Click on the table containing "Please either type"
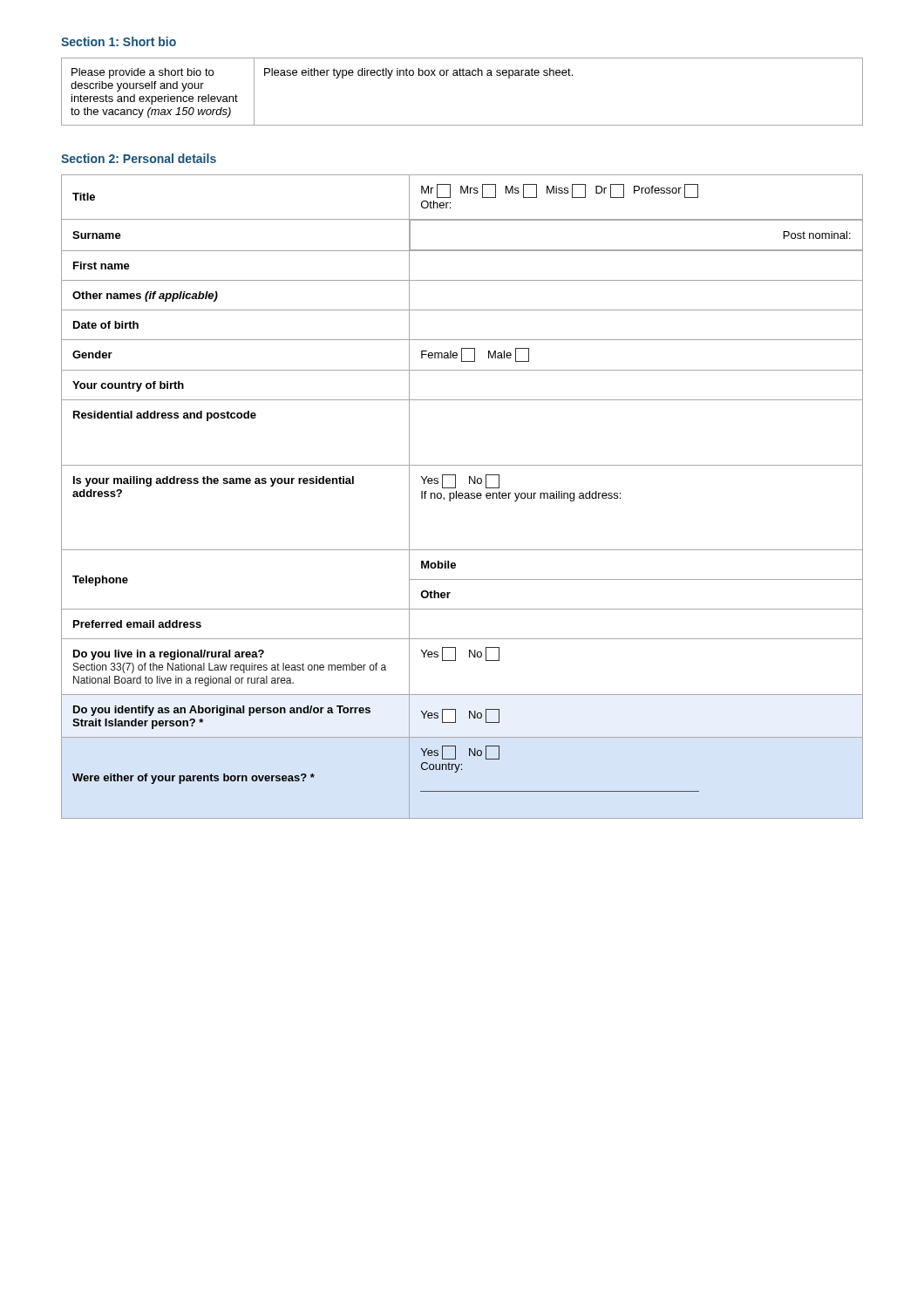This screenshot has width=924, height=1308. coord(462,92)
